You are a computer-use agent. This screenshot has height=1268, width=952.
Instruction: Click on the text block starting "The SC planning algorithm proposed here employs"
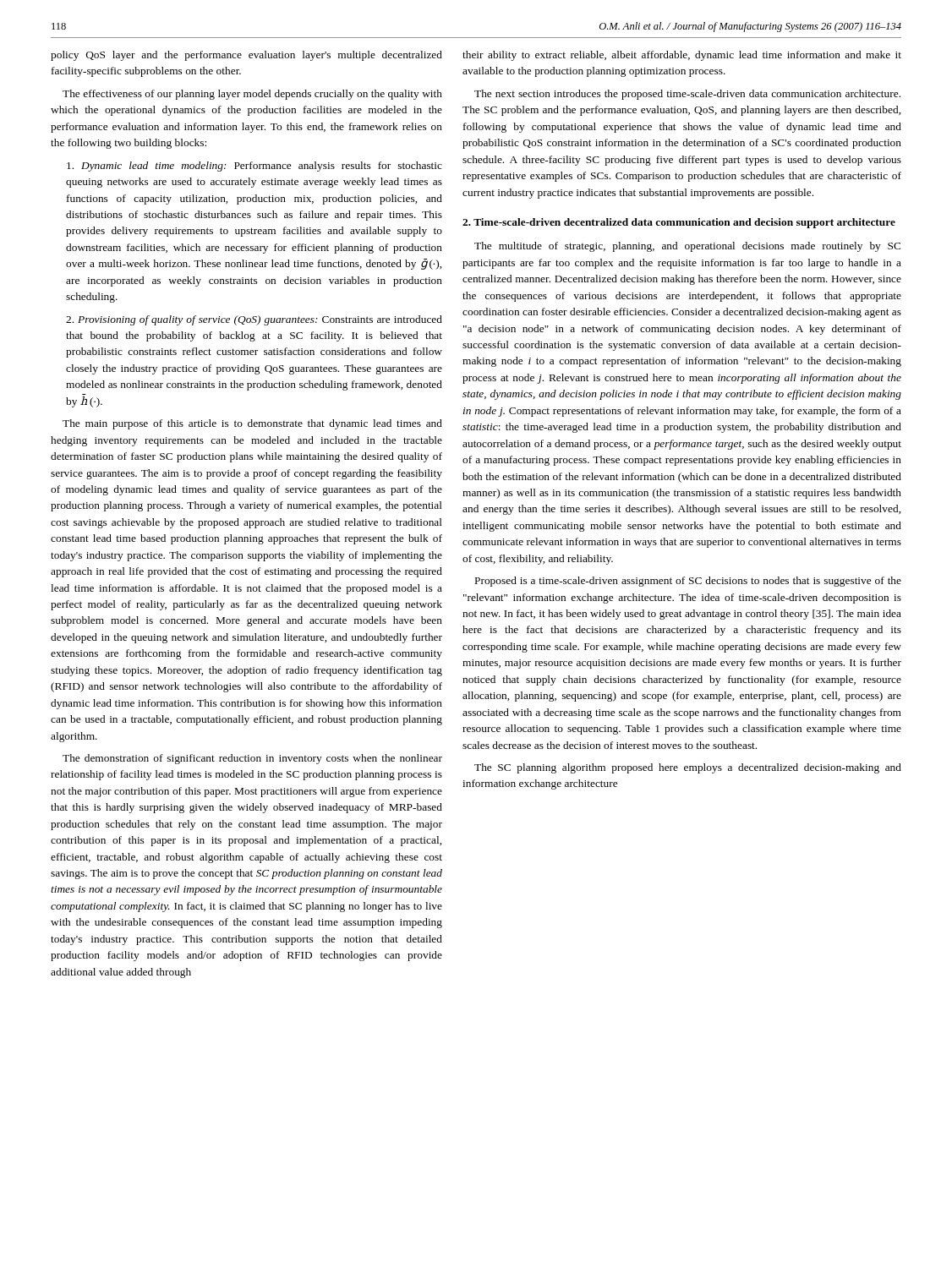pos(682,775)
